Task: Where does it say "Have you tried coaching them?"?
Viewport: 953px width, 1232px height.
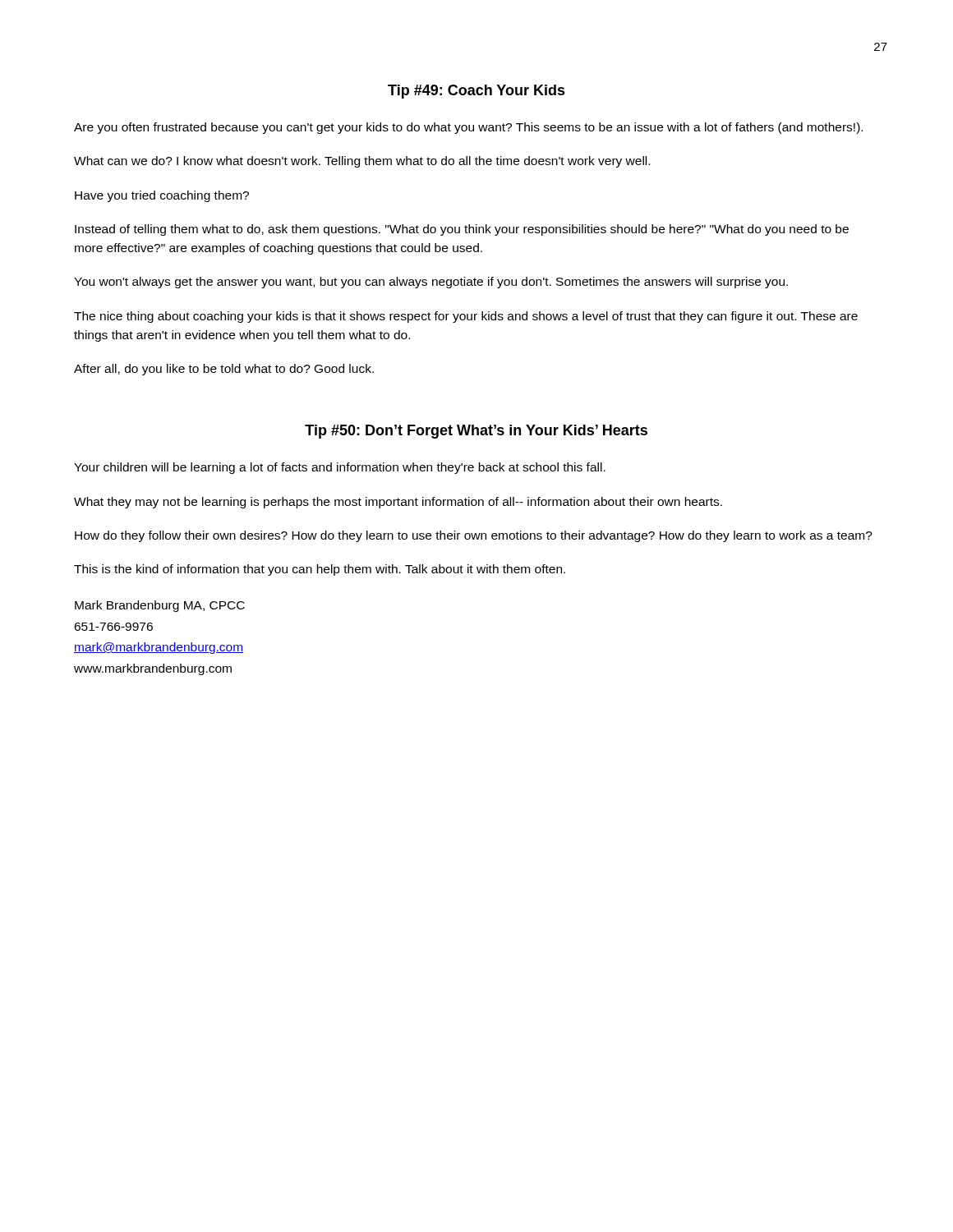Action: point(162,195)
